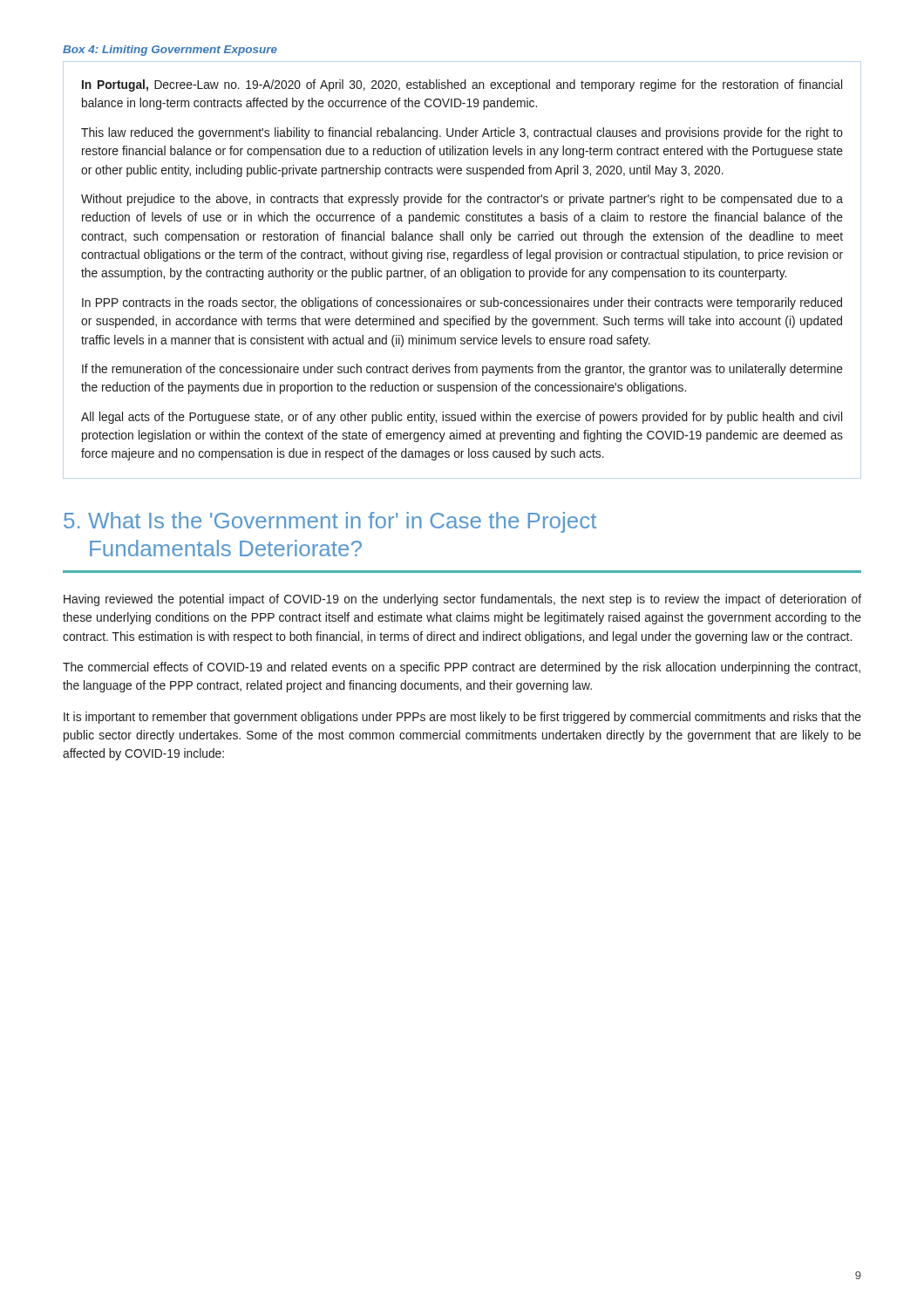Find the block on this page that starts "It is important to remember that government obligations"

[x=462, y=736]
